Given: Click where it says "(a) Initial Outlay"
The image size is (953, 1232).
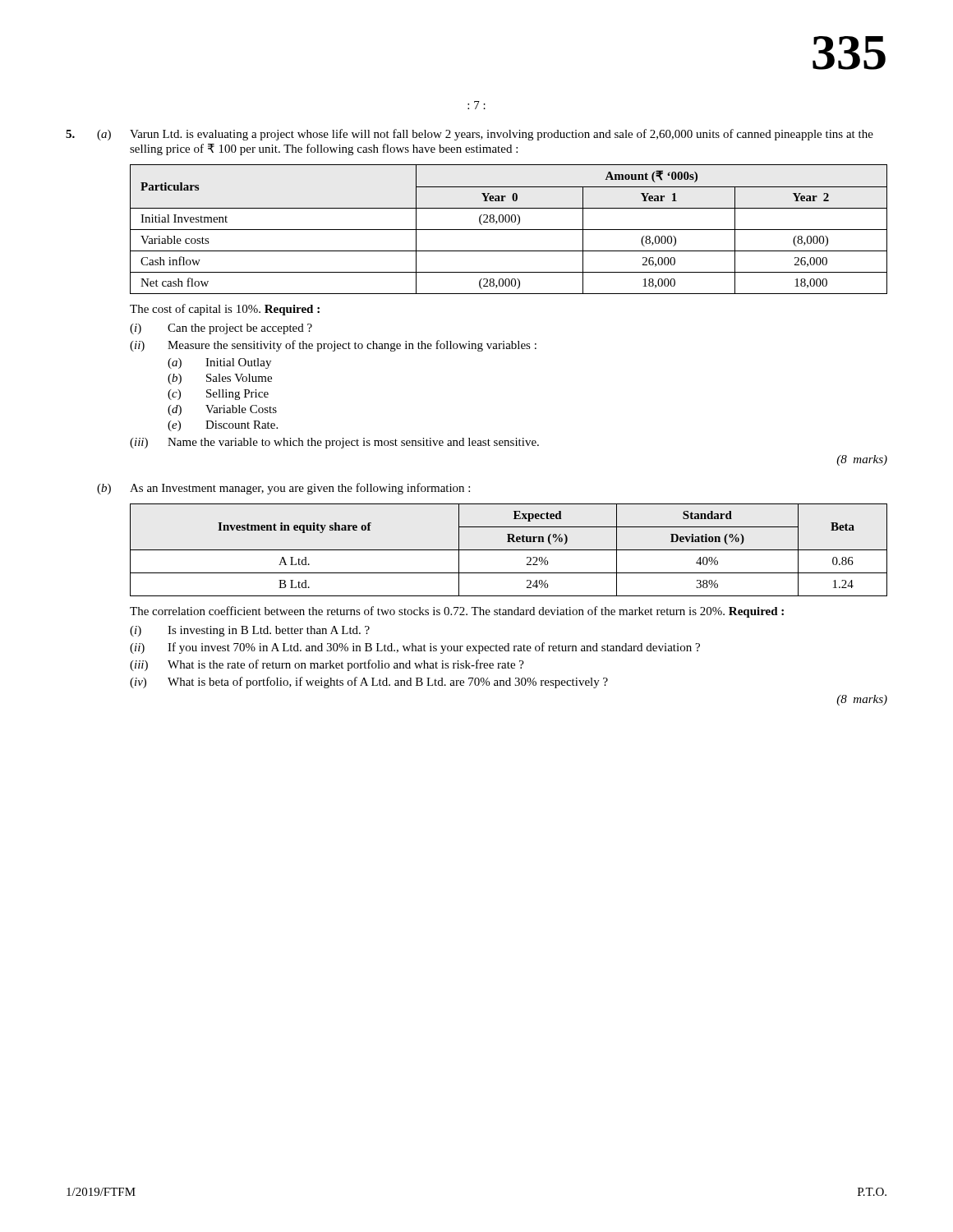Looking at the screenshot, I should tap(219, 363).
